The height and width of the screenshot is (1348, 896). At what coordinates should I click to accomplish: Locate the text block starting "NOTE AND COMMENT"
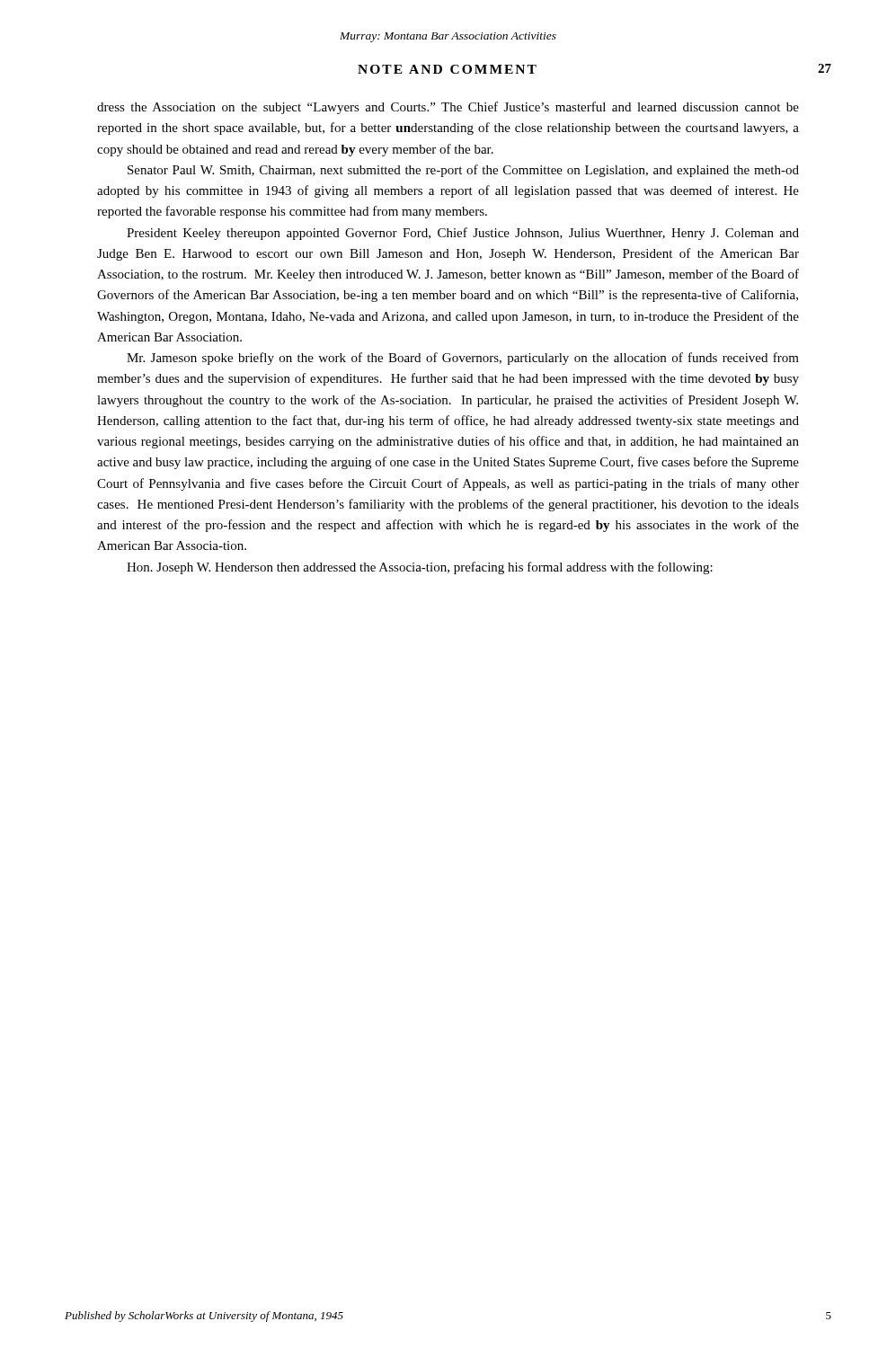point(448,69)
